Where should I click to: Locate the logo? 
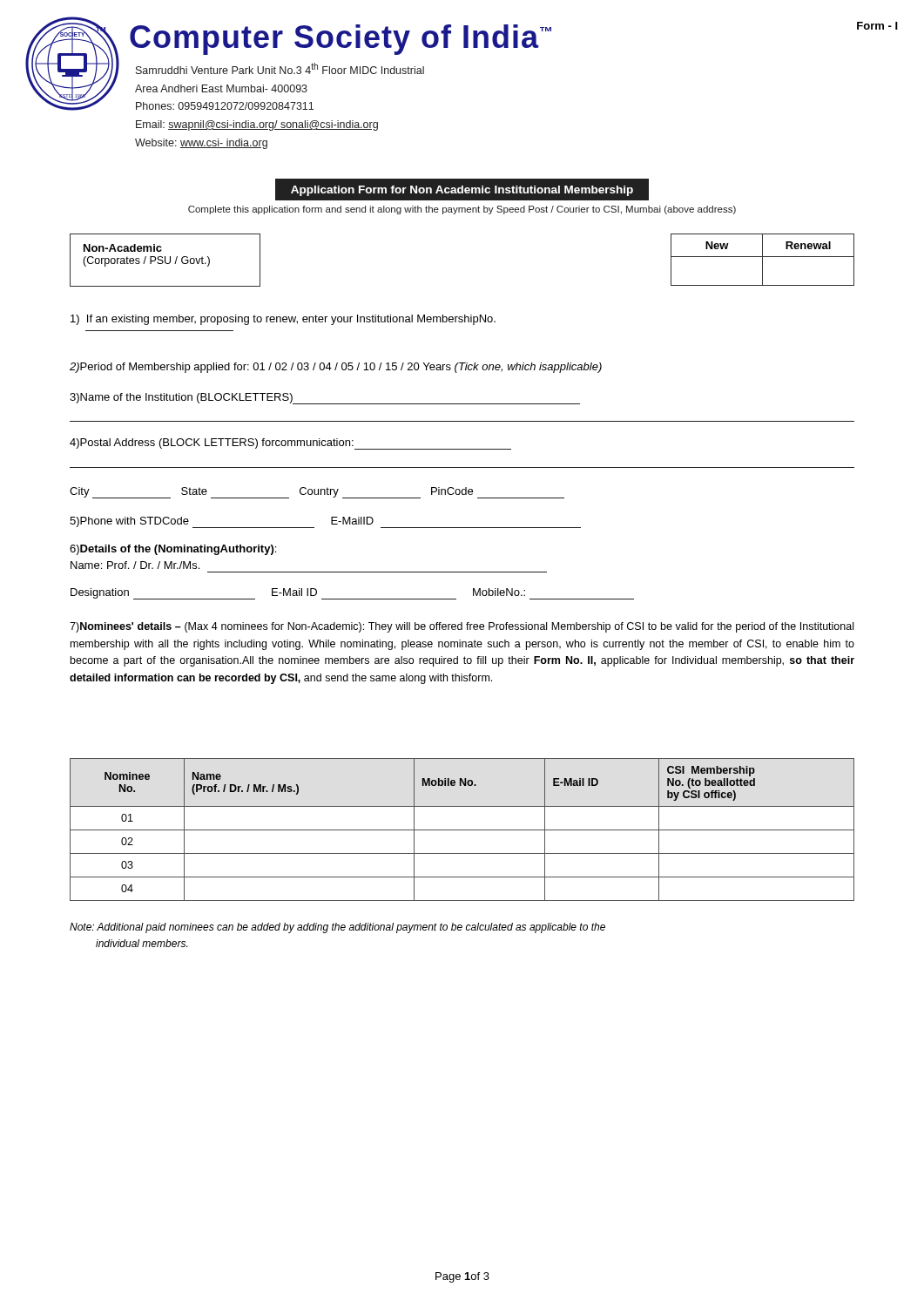tap(72, 64)
